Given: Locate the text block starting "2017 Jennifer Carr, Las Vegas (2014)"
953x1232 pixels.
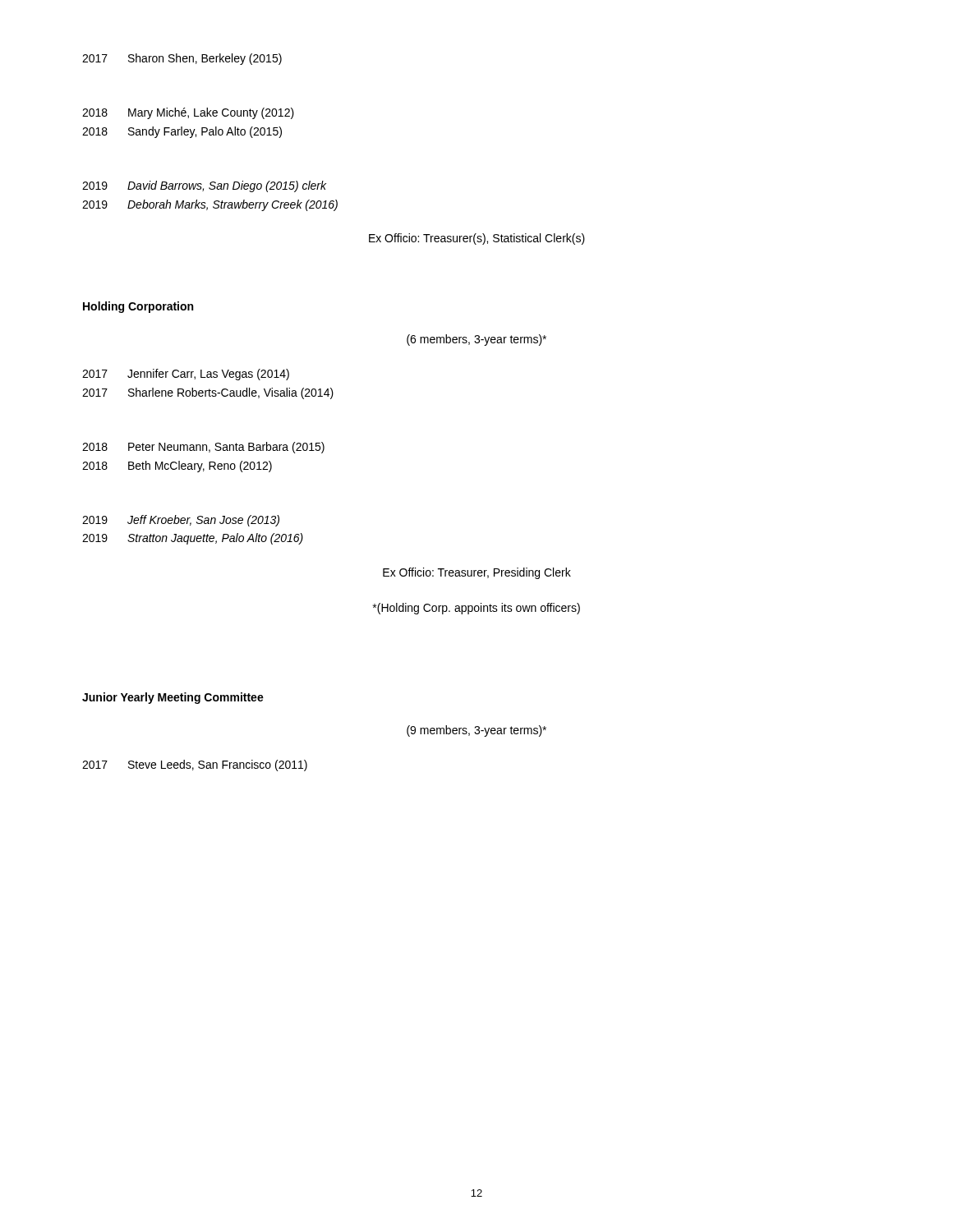Looking at the screenshot, I should [x=186, y=374].
